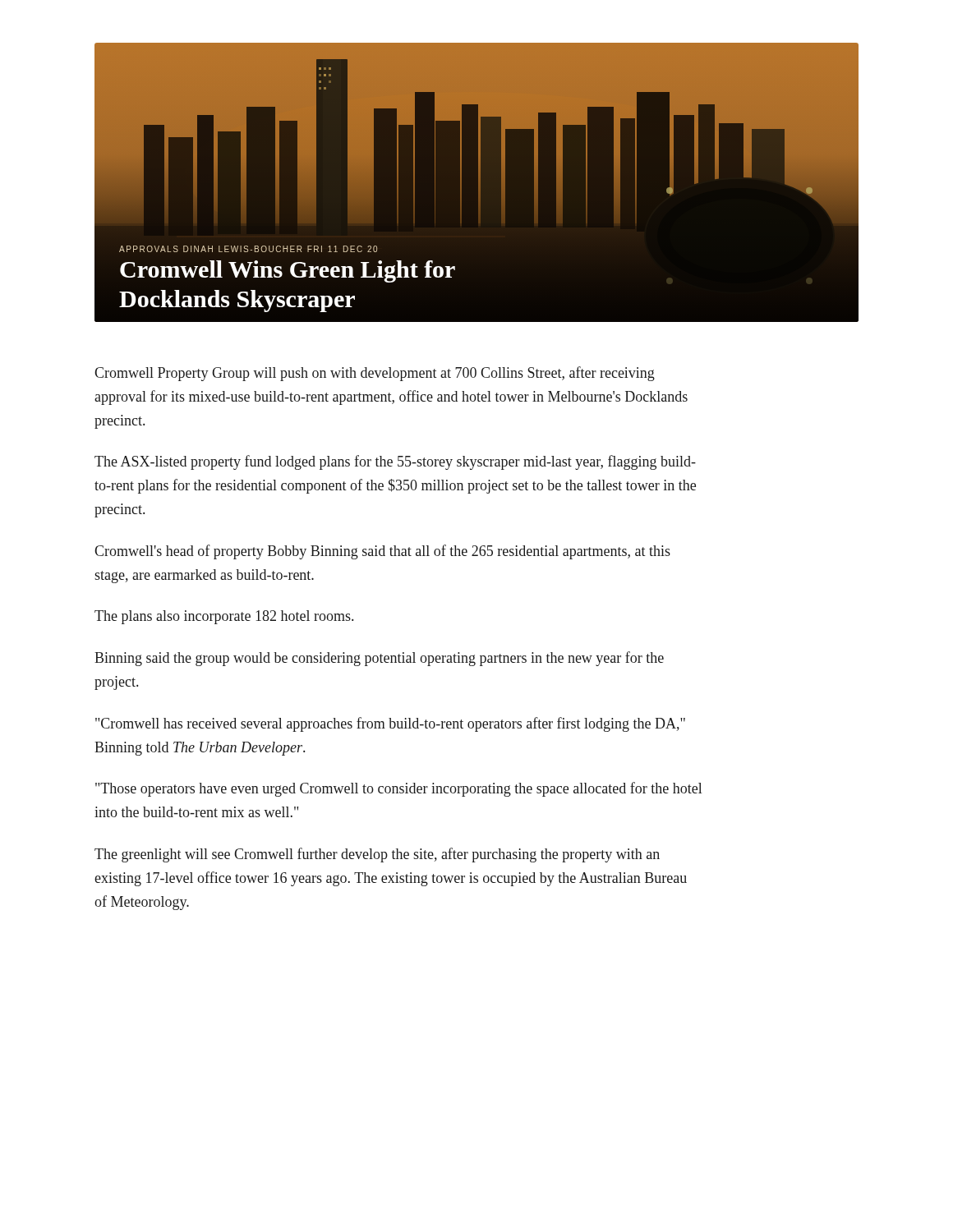This screenshot has width=953, height=1232.
Task: Point to the block beginning "Cromwell's head of property Bobby"
Action: (x=398, y=563)
